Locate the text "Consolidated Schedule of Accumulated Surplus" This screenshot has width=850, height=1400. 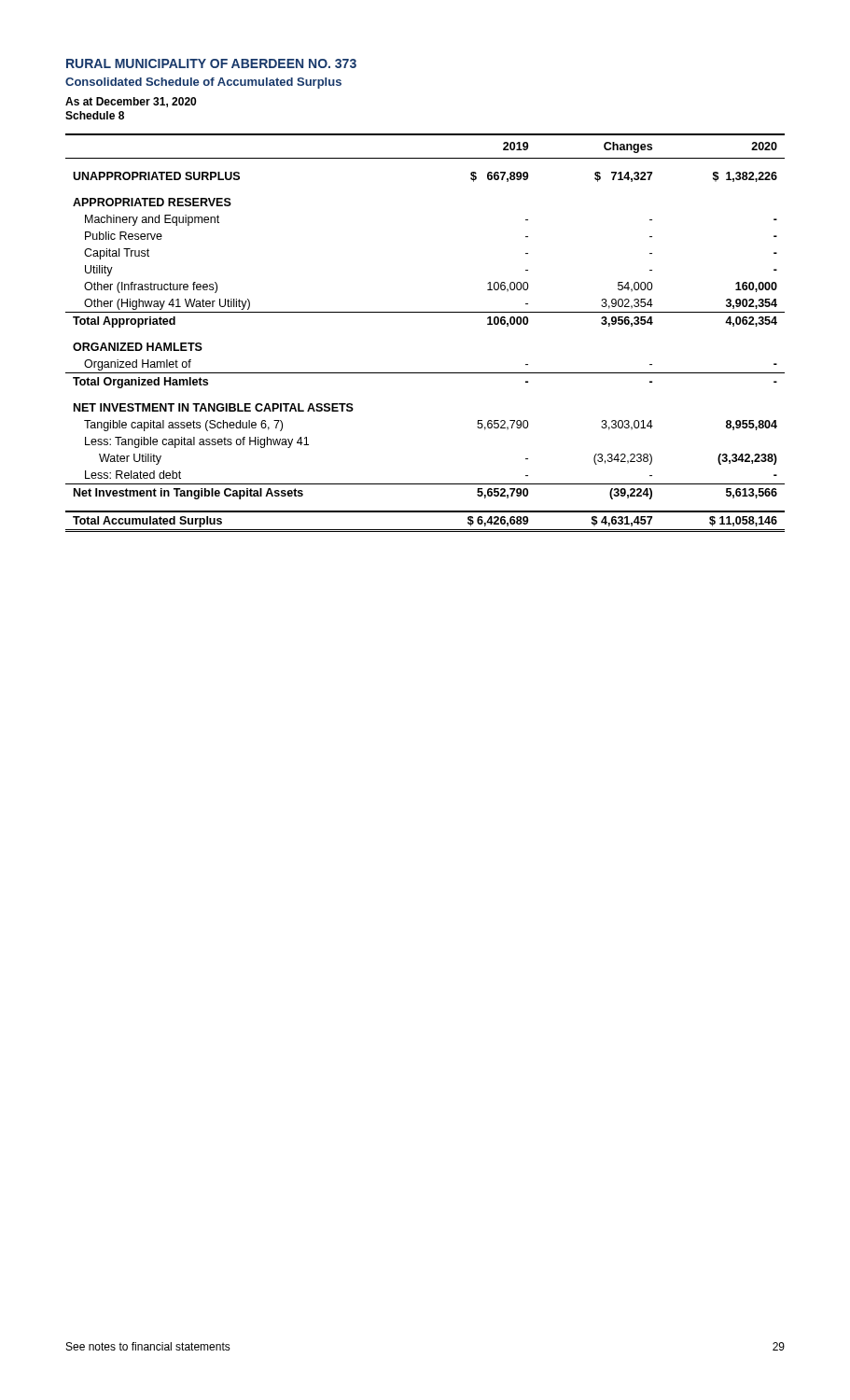204,82
